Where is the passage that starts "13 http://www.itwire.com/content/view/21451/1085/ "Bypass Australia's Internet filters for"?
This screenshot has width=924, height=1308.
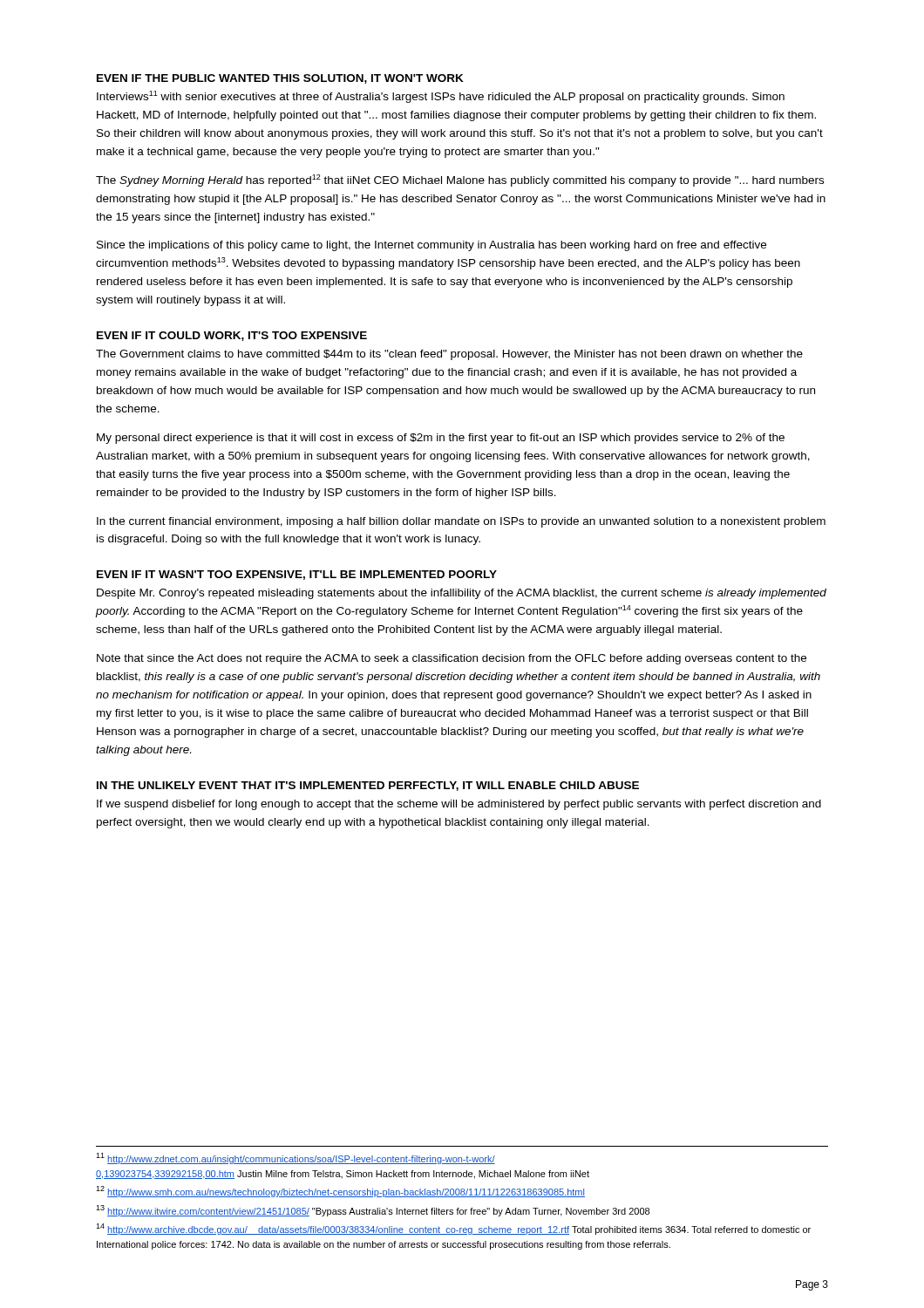point(373,1210)
